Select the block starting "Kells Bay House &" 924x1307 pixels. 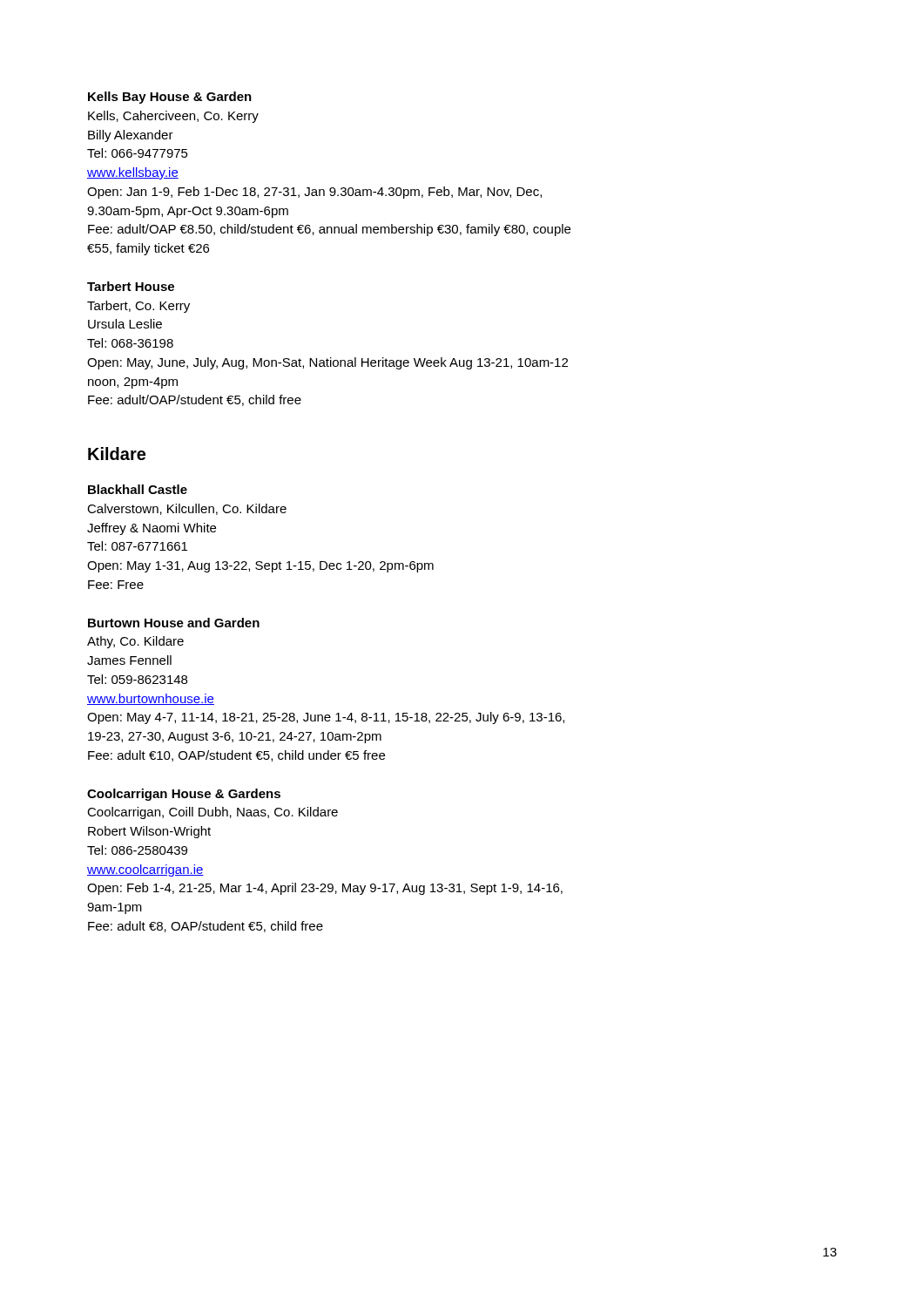pyautogui.click(x=170, y=98)
